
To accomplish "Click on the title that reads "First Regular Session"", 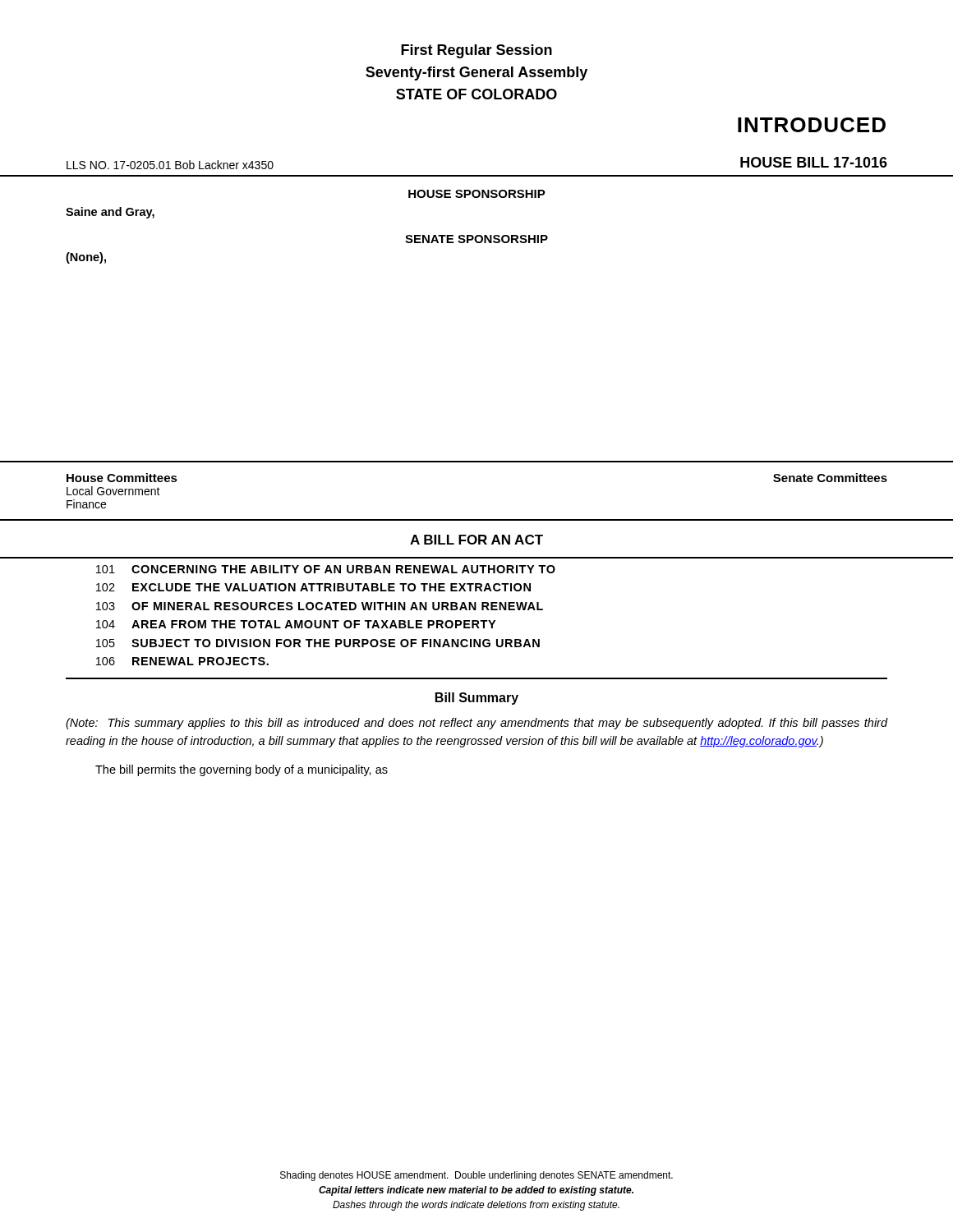I will 476,73.
